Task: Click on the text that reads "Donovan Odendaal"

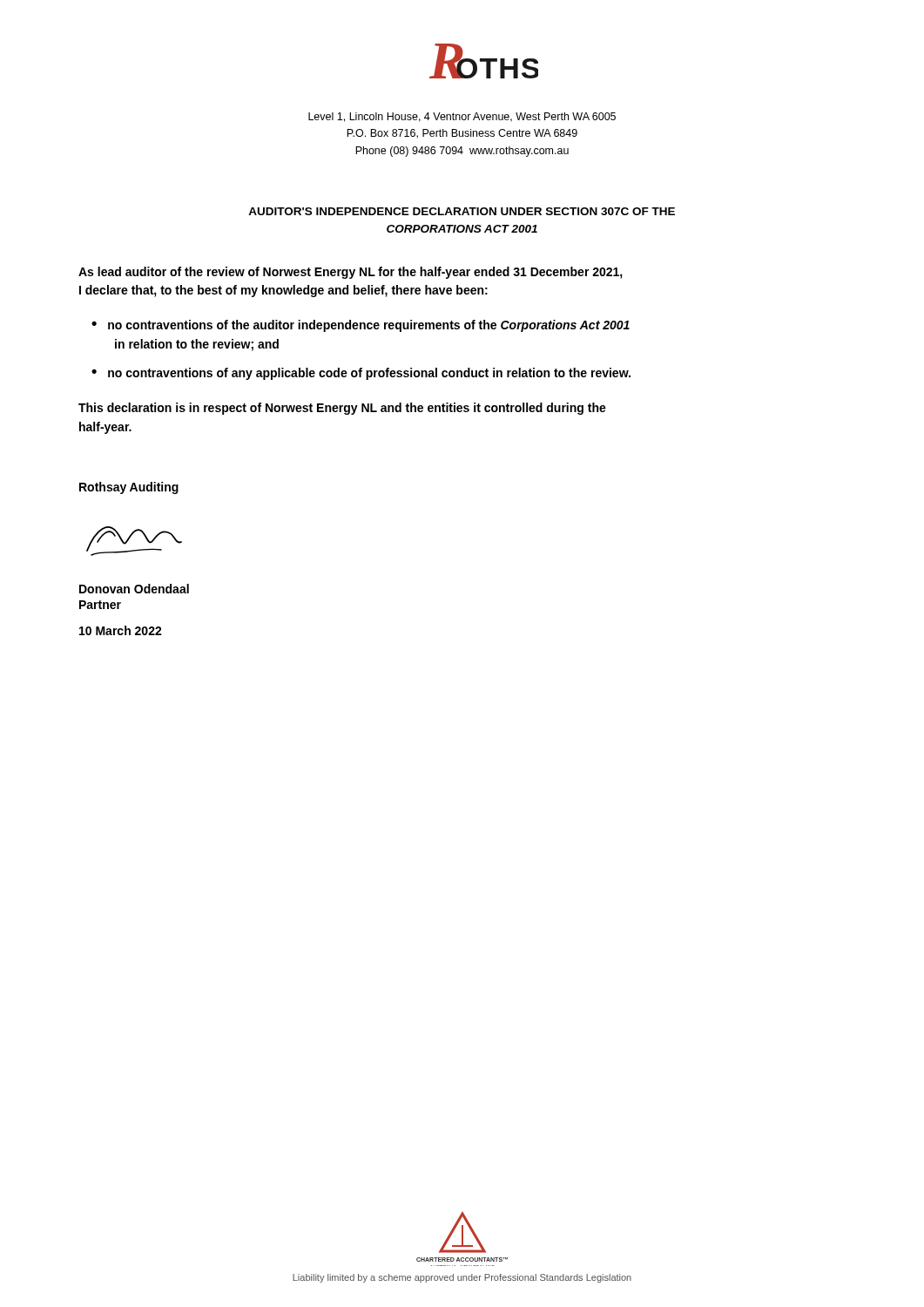Action: click(x=134, y=589)
